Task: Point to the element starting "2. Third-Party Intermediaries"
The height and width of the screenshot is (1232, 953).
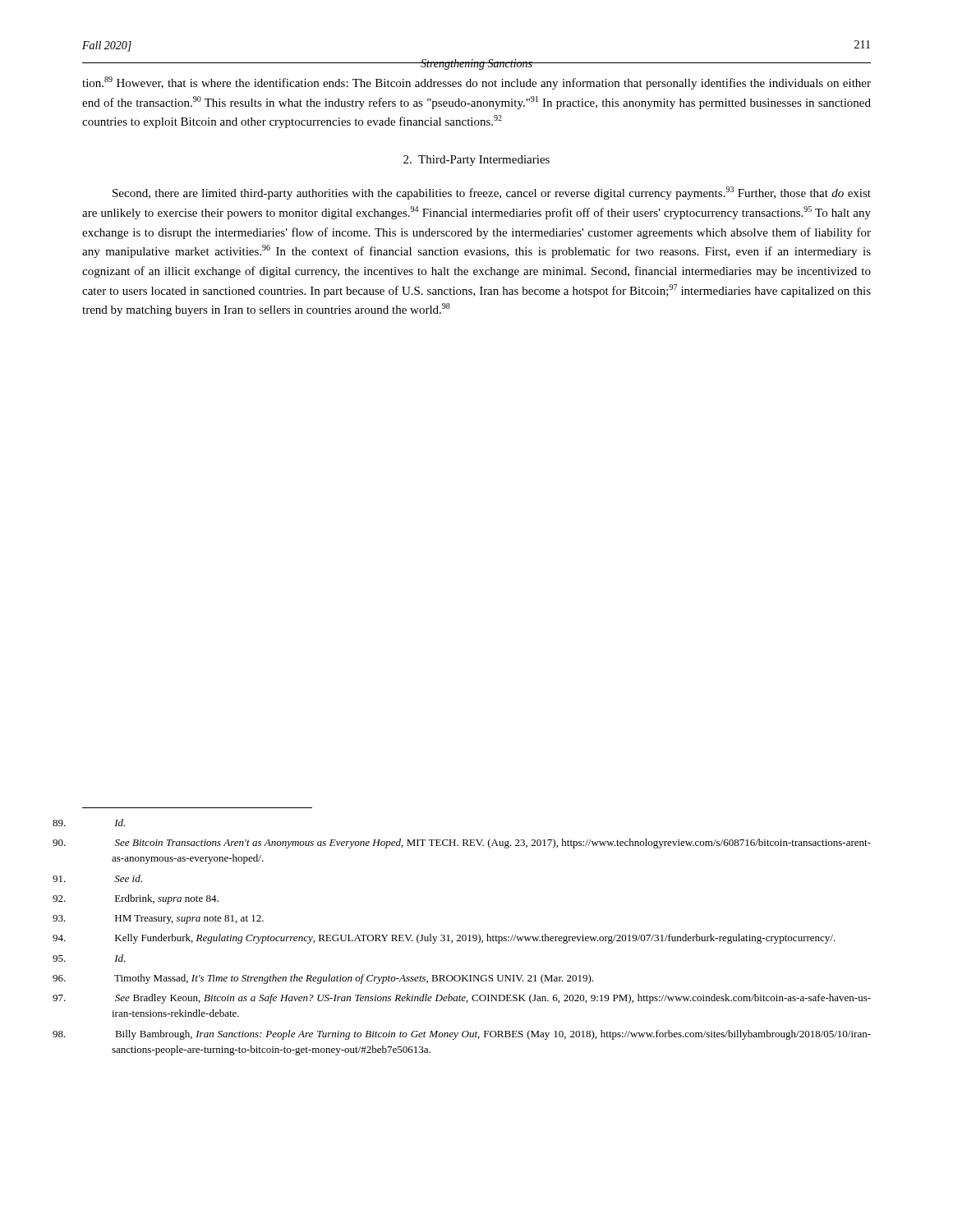Action: [x=476, y=159]
